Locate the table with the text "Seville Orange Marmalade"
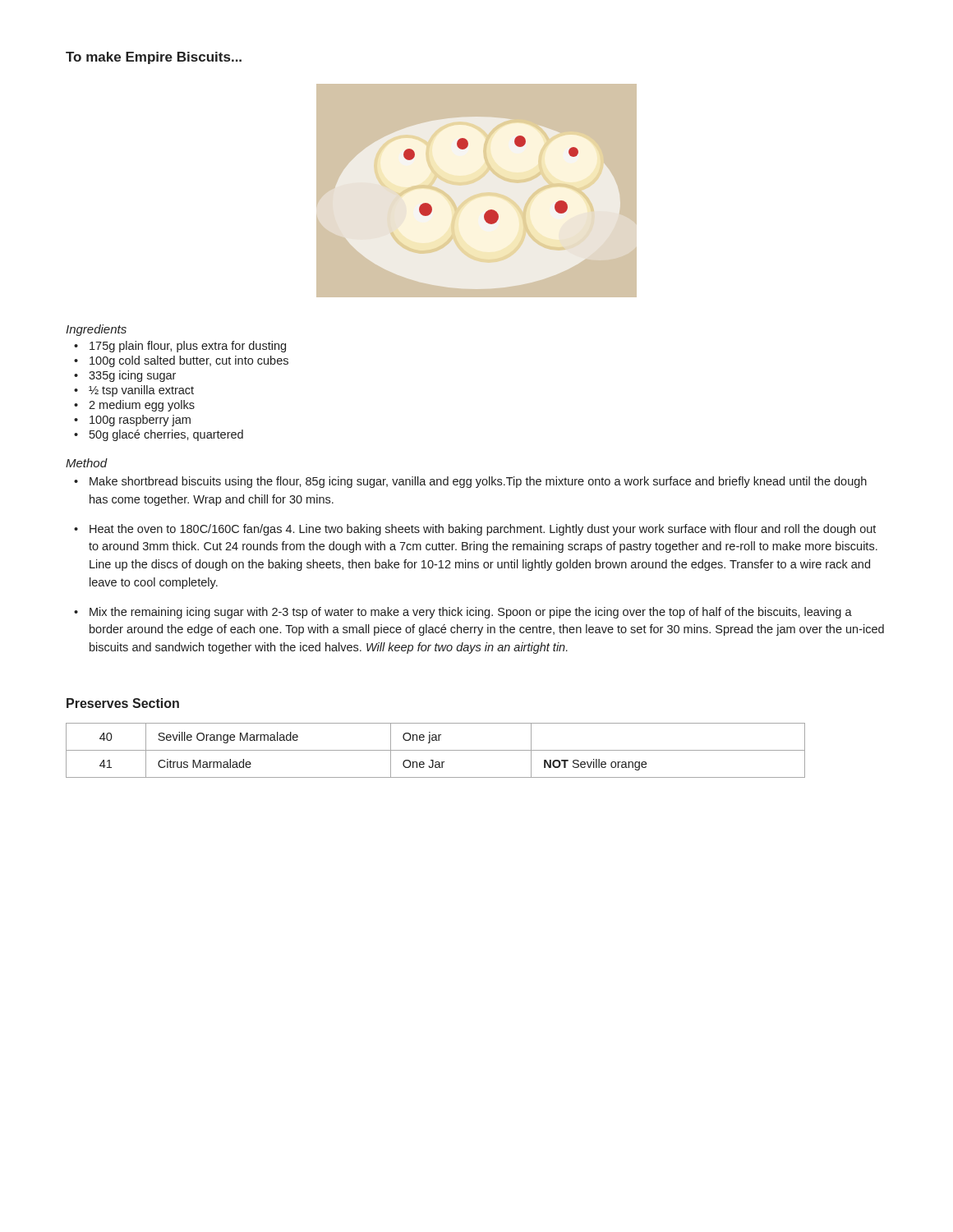The height and width of the screenshot is (1232, 953). click(476, 750)
